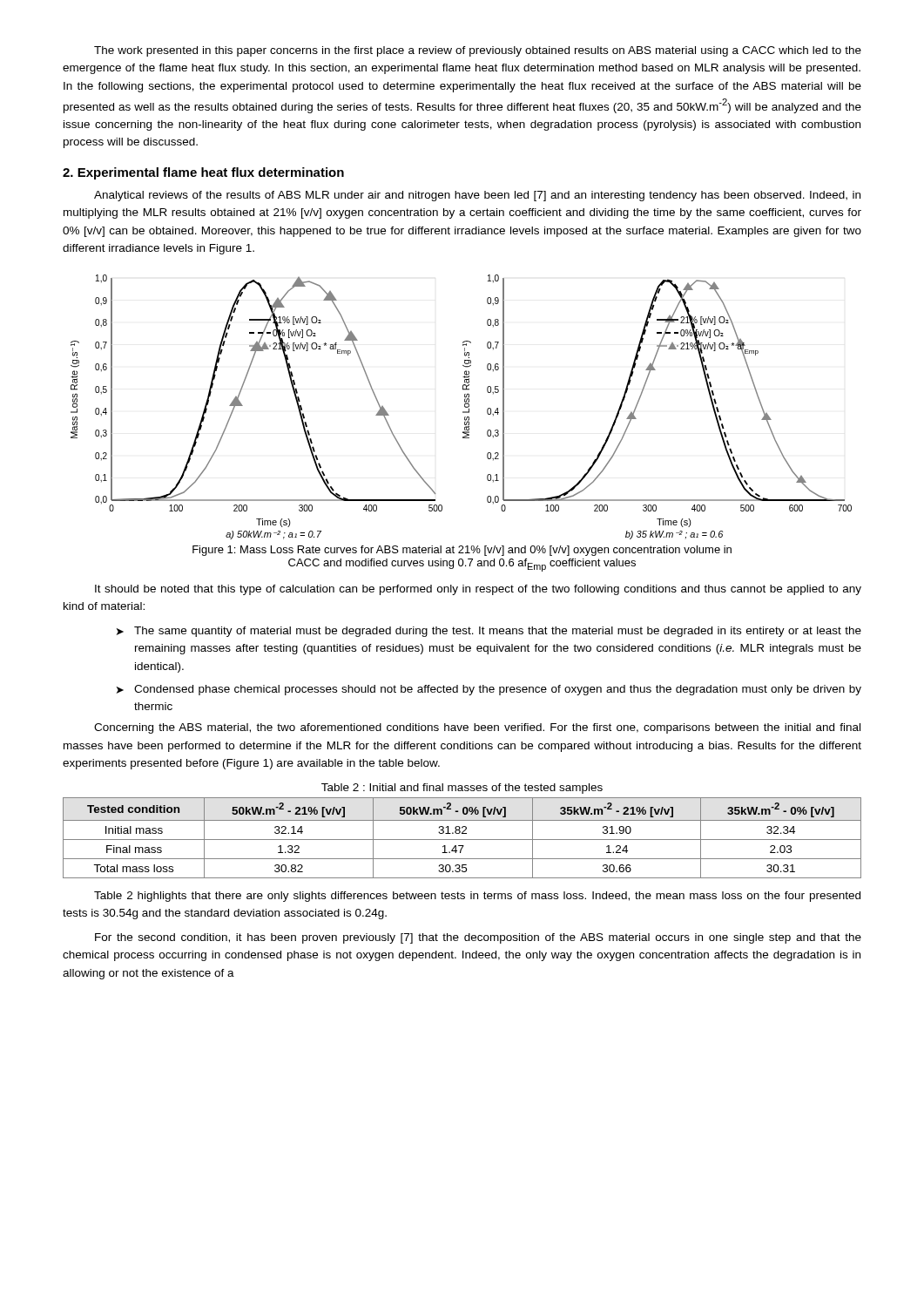Select the block starting "Table 2 highlights that there are"

coord(462,904)
